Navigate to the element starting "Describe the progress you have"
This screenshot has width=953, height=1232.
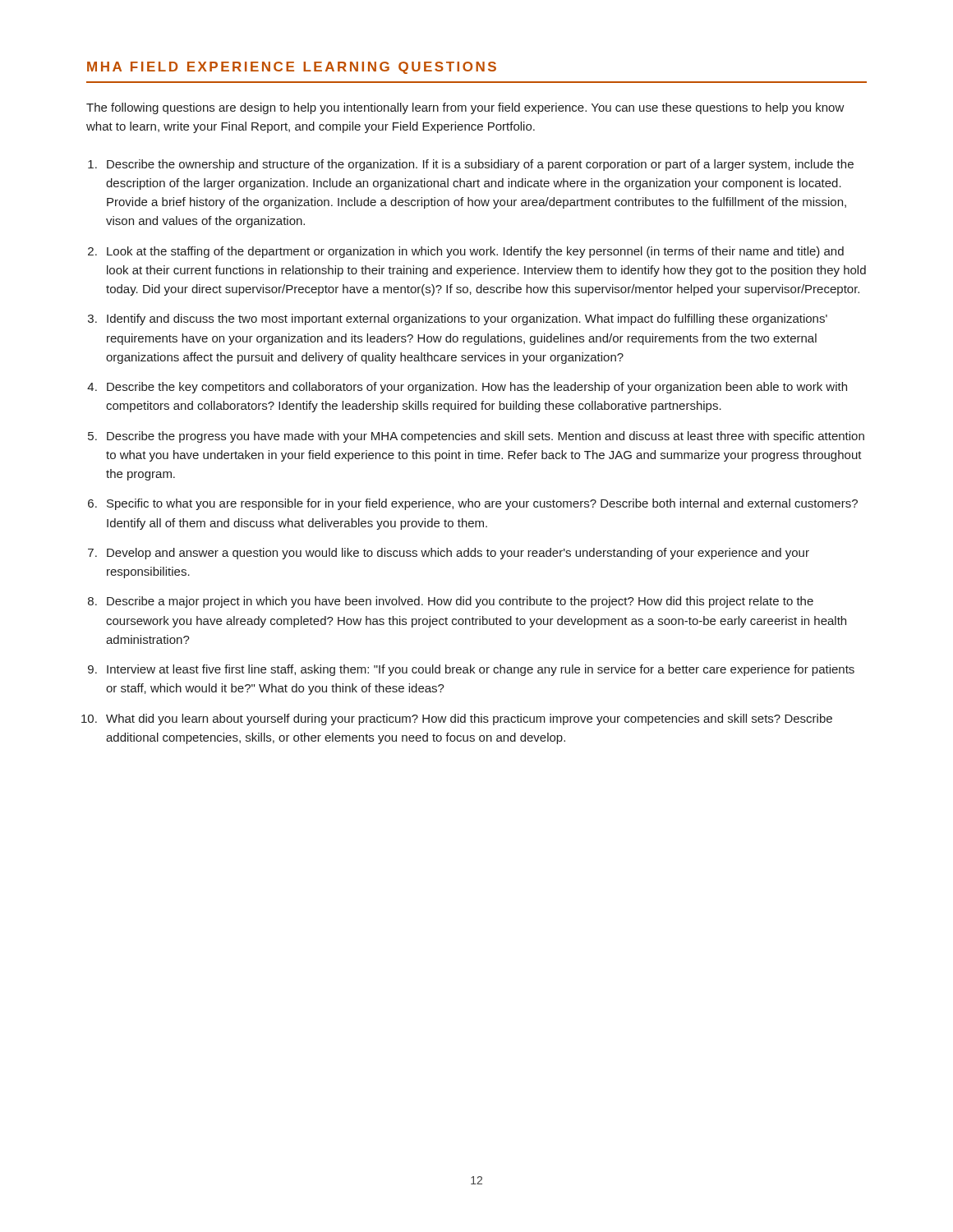pyautogui.click(x=485, y=454)
